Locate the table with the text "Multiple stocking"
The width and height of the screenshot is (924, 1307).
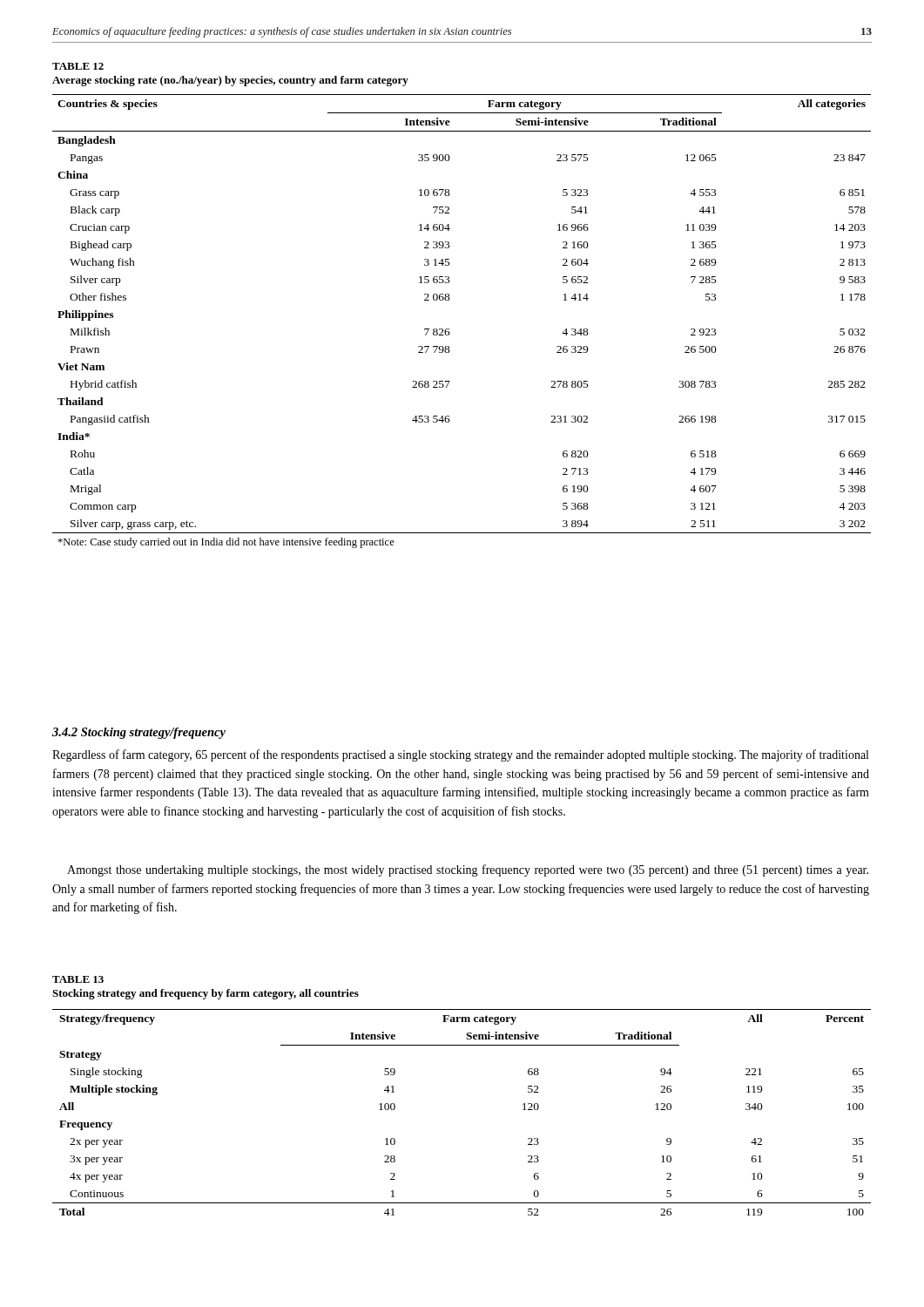point(462,1115)
